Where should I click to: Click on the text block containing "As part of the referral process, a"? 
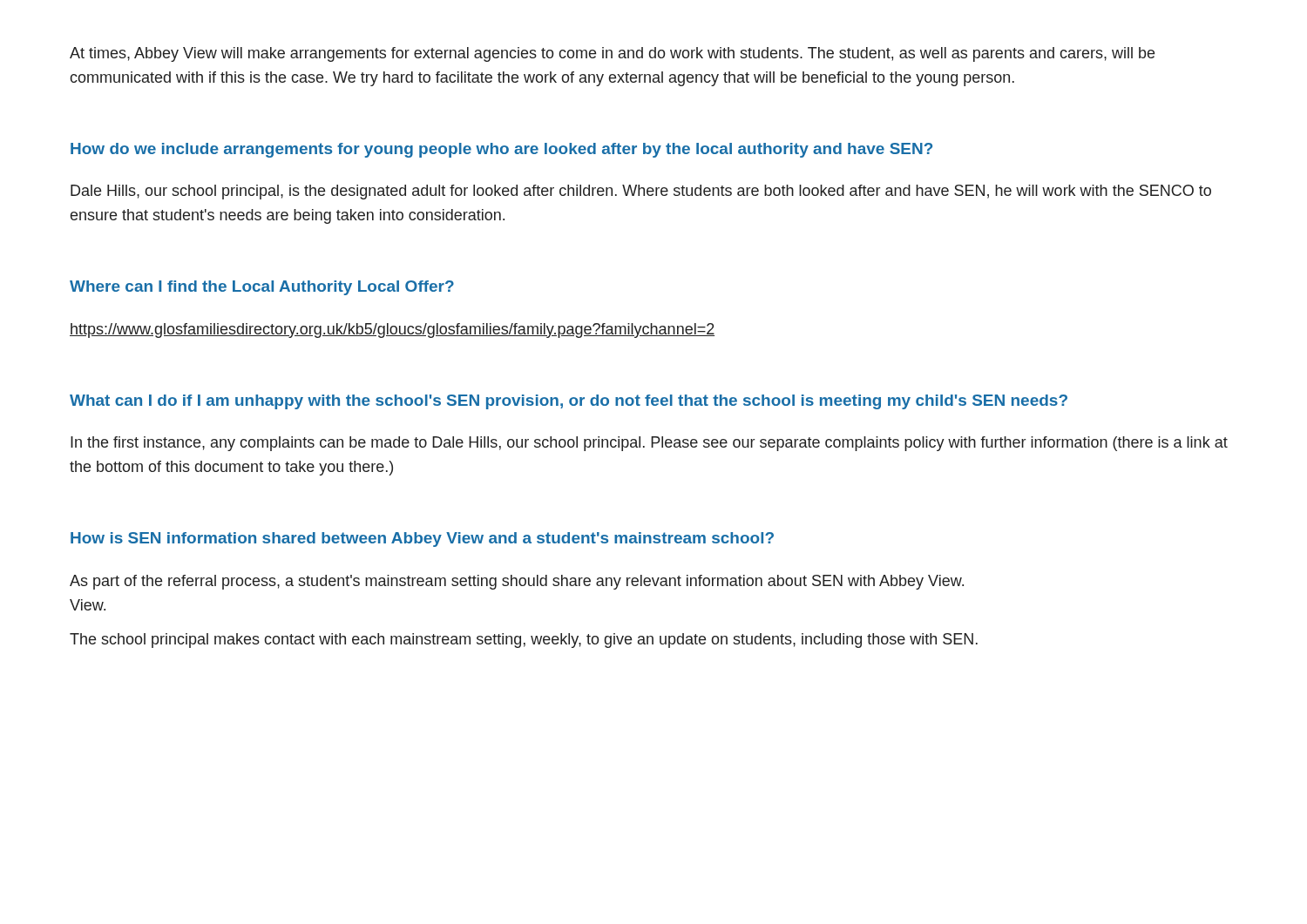coord(517,593)
